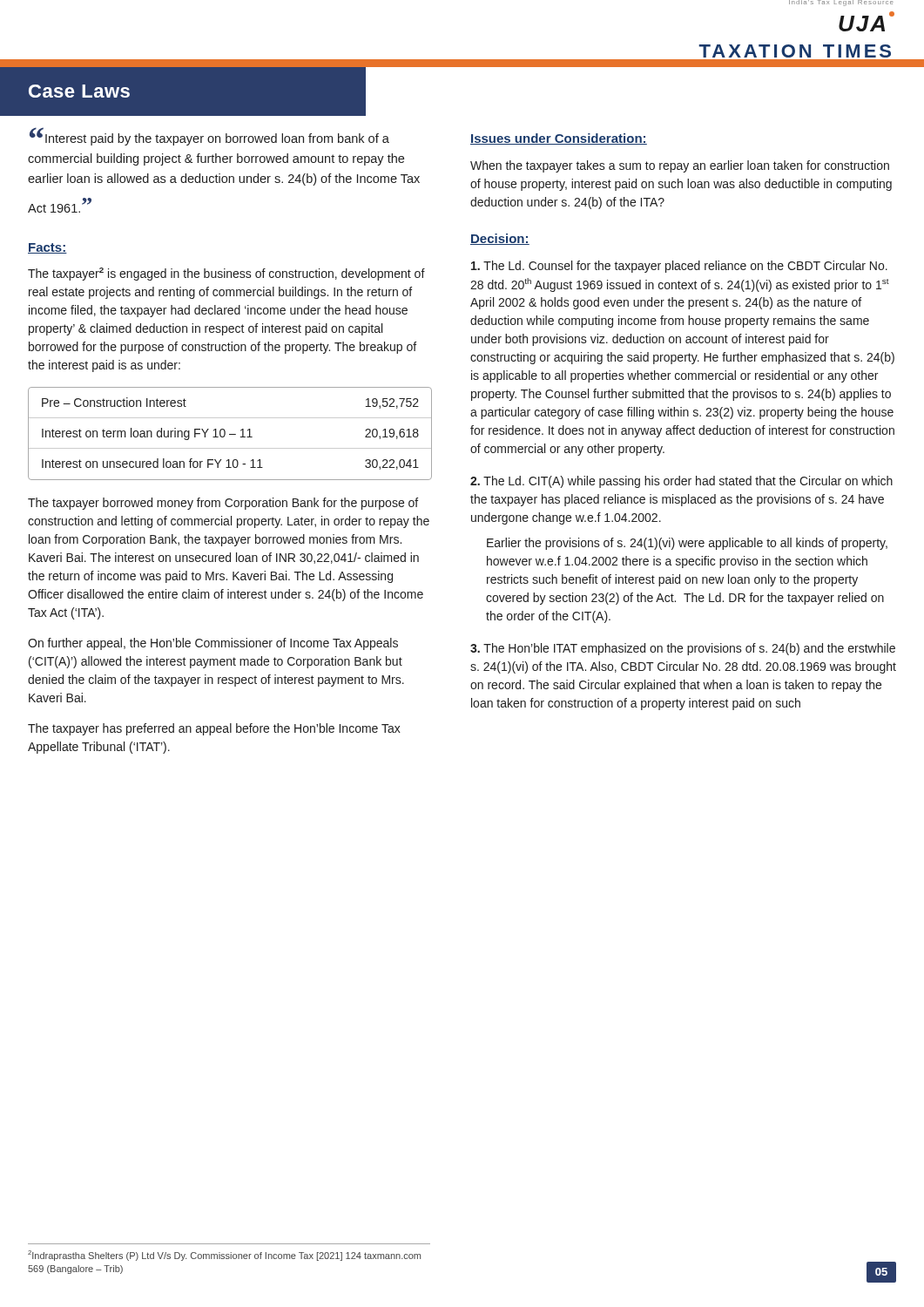The height and width of the screenshot is (1307, 924).
Task: Click on the element starting "The taxpayer has preferred"
Action: (214, 737)
